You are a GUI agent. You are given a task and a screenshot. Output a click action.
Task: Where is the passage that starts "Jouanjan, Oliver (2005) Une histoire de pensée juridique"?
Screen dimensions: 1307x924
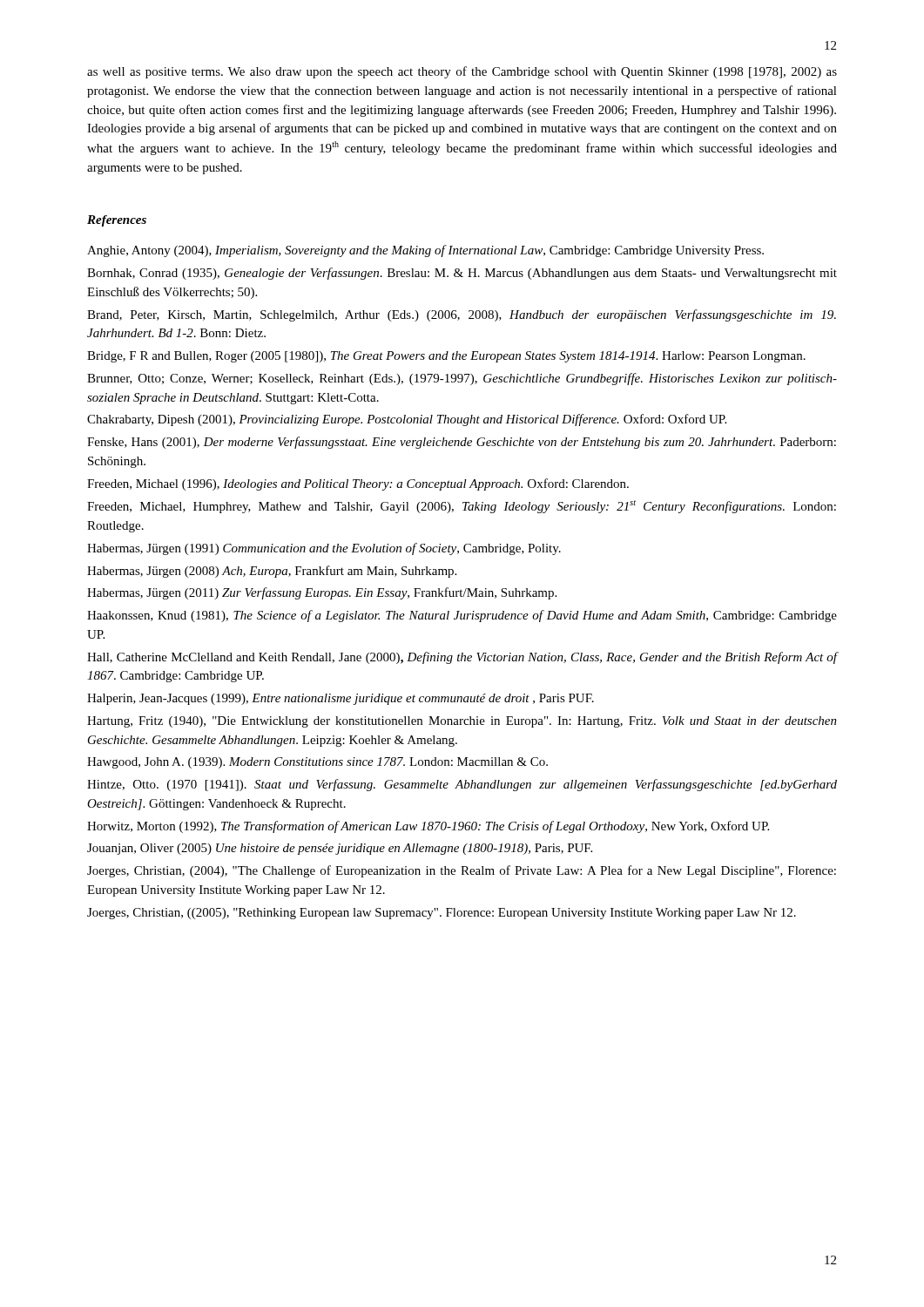click(340, 848)
